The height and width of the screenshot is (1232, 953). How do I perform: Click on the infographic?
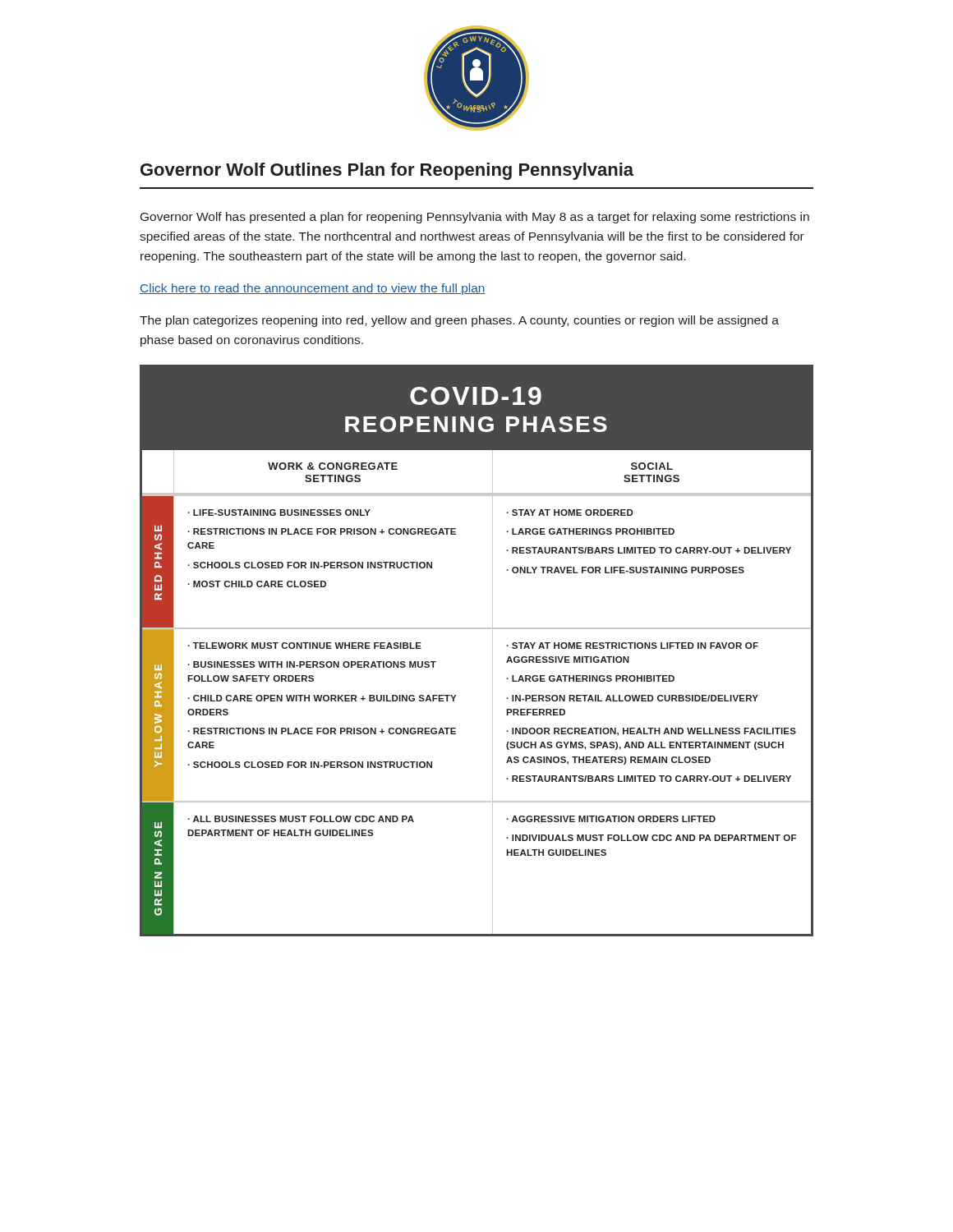pos(476,651)
